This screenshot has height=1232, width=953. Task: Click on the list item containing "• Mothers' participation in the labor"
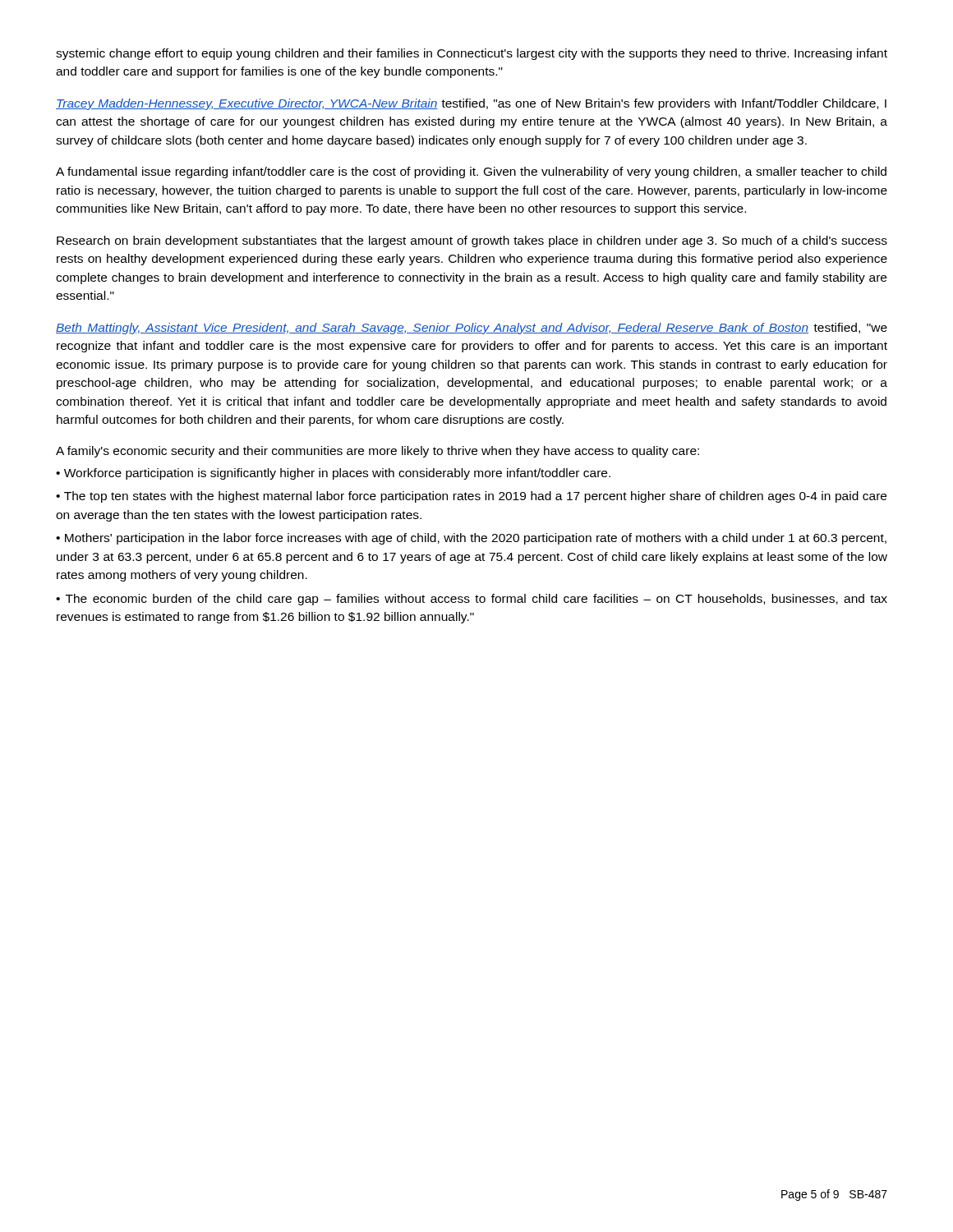pyautogui.click(x=472, y=556)
